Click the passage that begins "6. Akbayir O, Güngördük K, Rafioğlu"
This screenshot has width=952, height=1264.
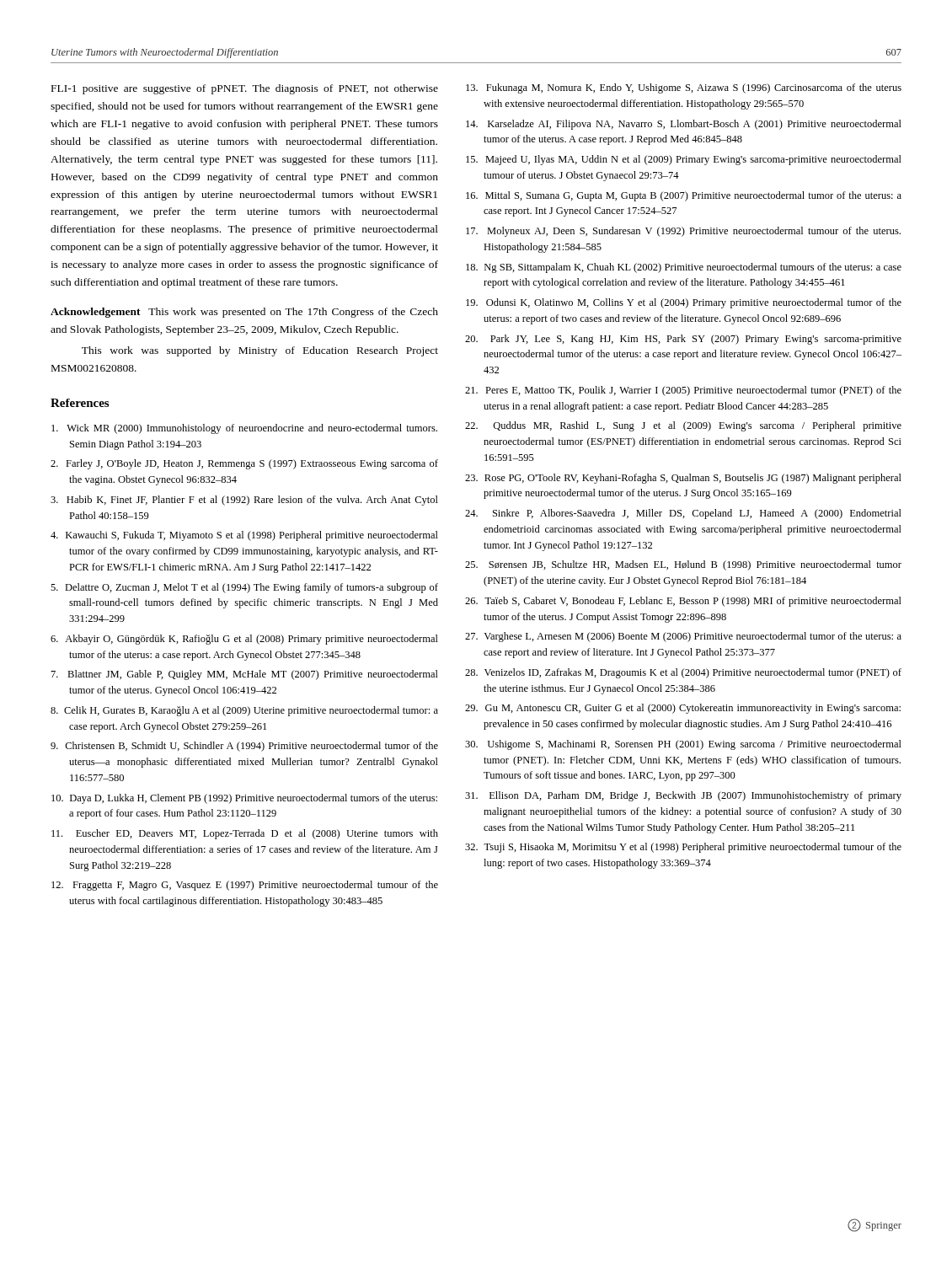[x=244, y=646]
